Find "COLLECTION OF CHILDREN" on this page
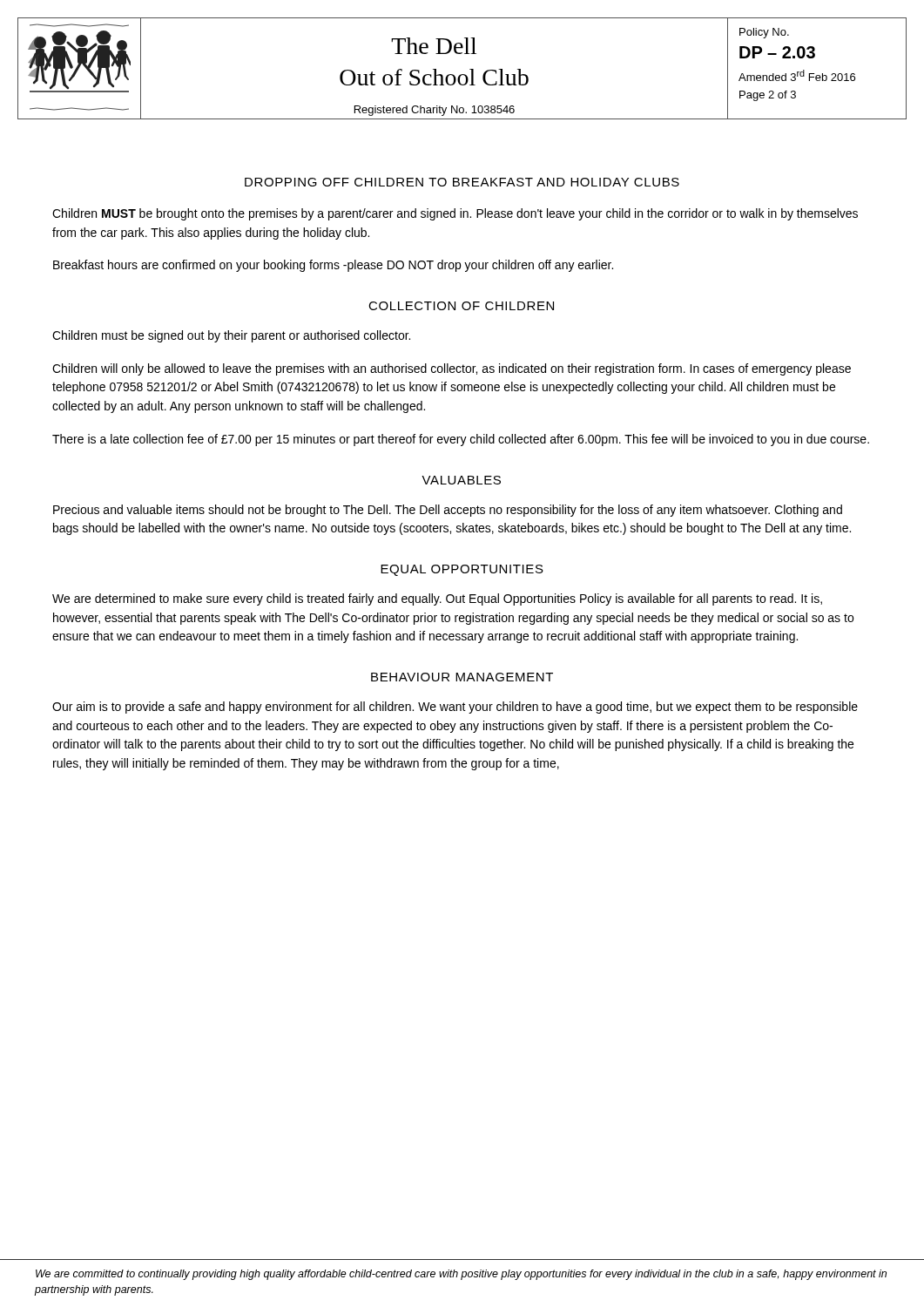Image resolution: width=924 pixels, height=1307 pixels. tap(462, 305)
